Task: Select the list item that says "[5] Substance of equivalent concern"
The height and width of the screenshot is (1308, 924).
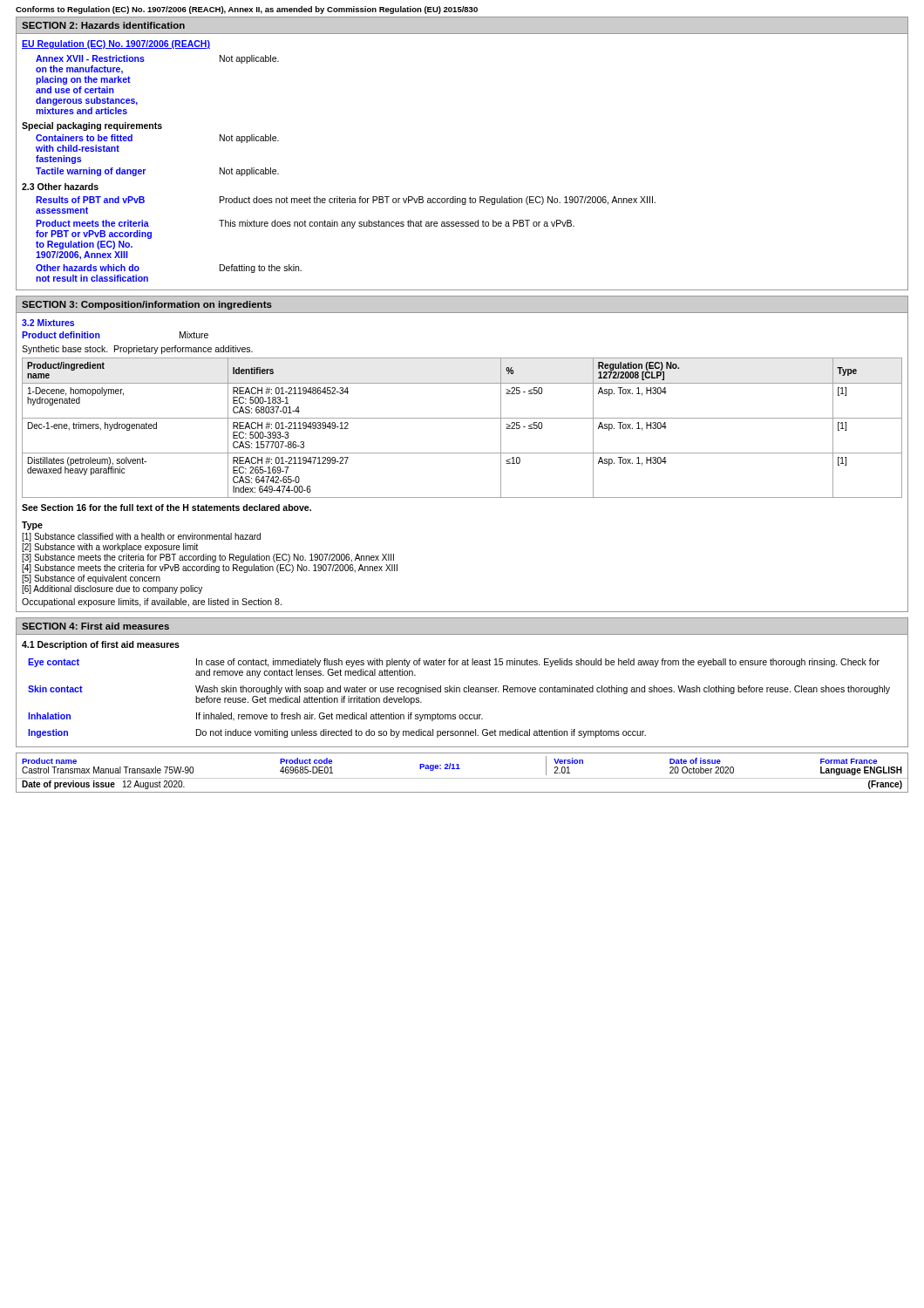Action: (x=91, y=579)
